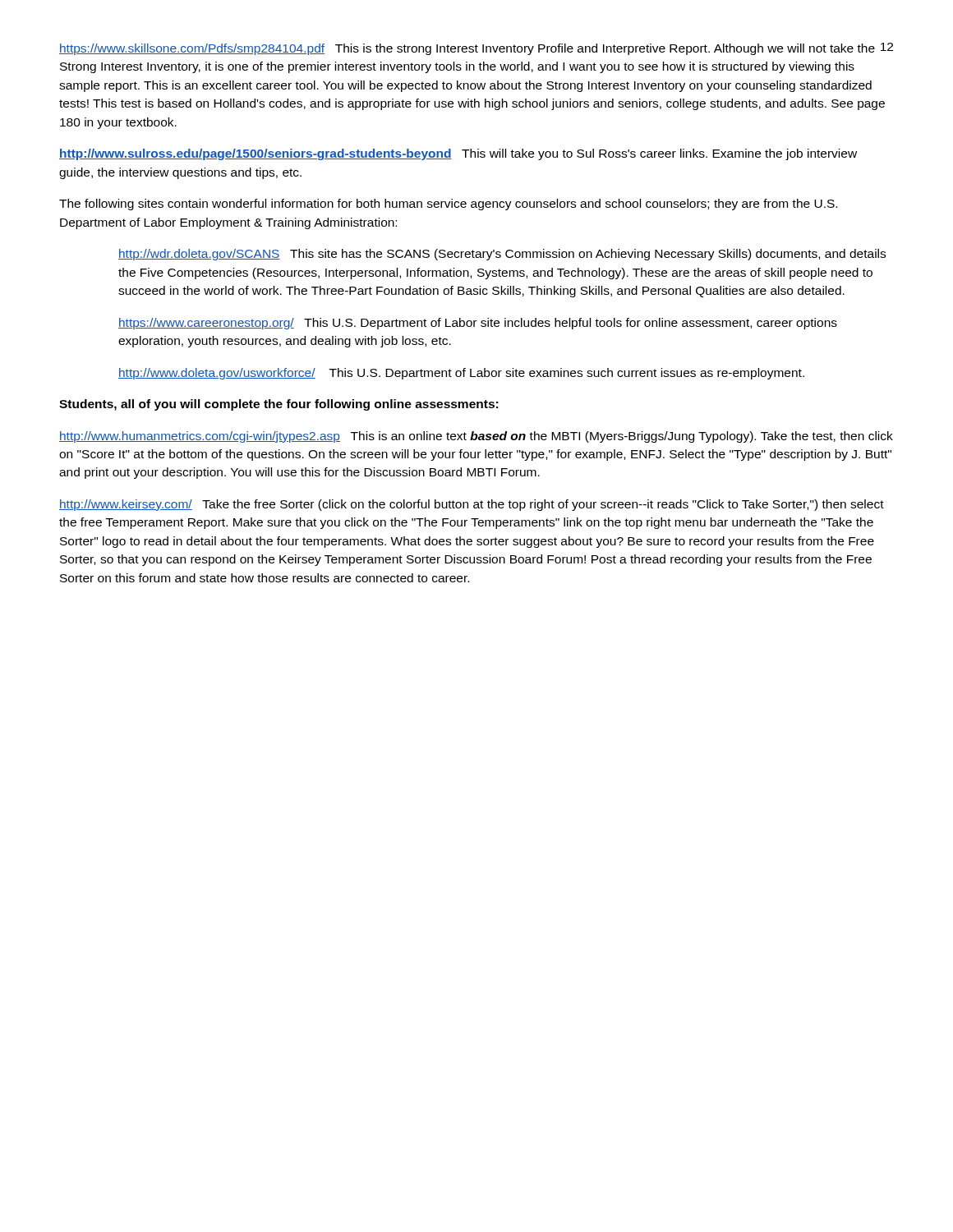Find the block on this page that starts "http://www.keirsey.com/ Take the free Sorter (click"
The width and height of the screenshot is (953, 1232).
tap(471, 541)
